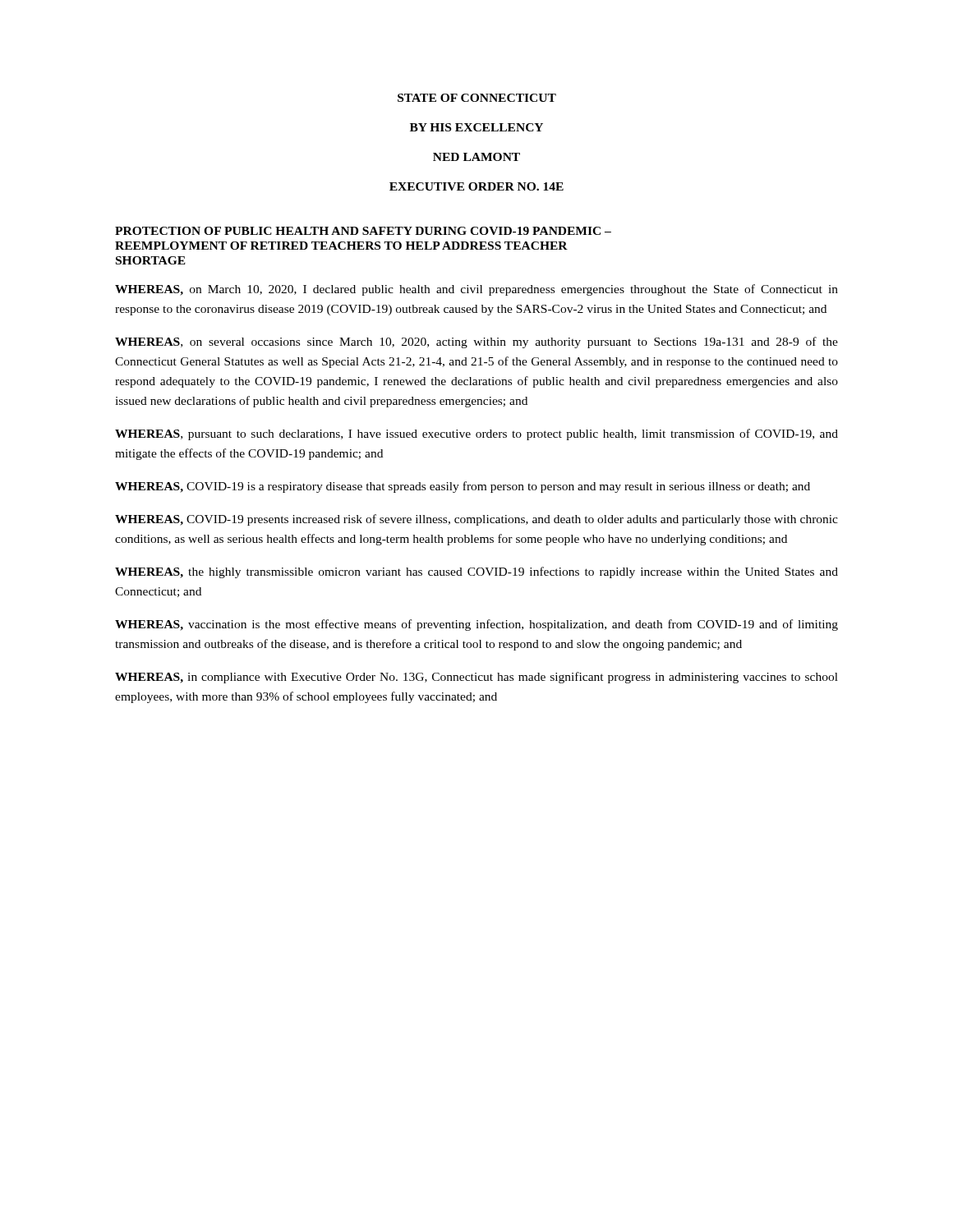Find "BY HIS EXCELLENCY" on this page

[476, 127]
